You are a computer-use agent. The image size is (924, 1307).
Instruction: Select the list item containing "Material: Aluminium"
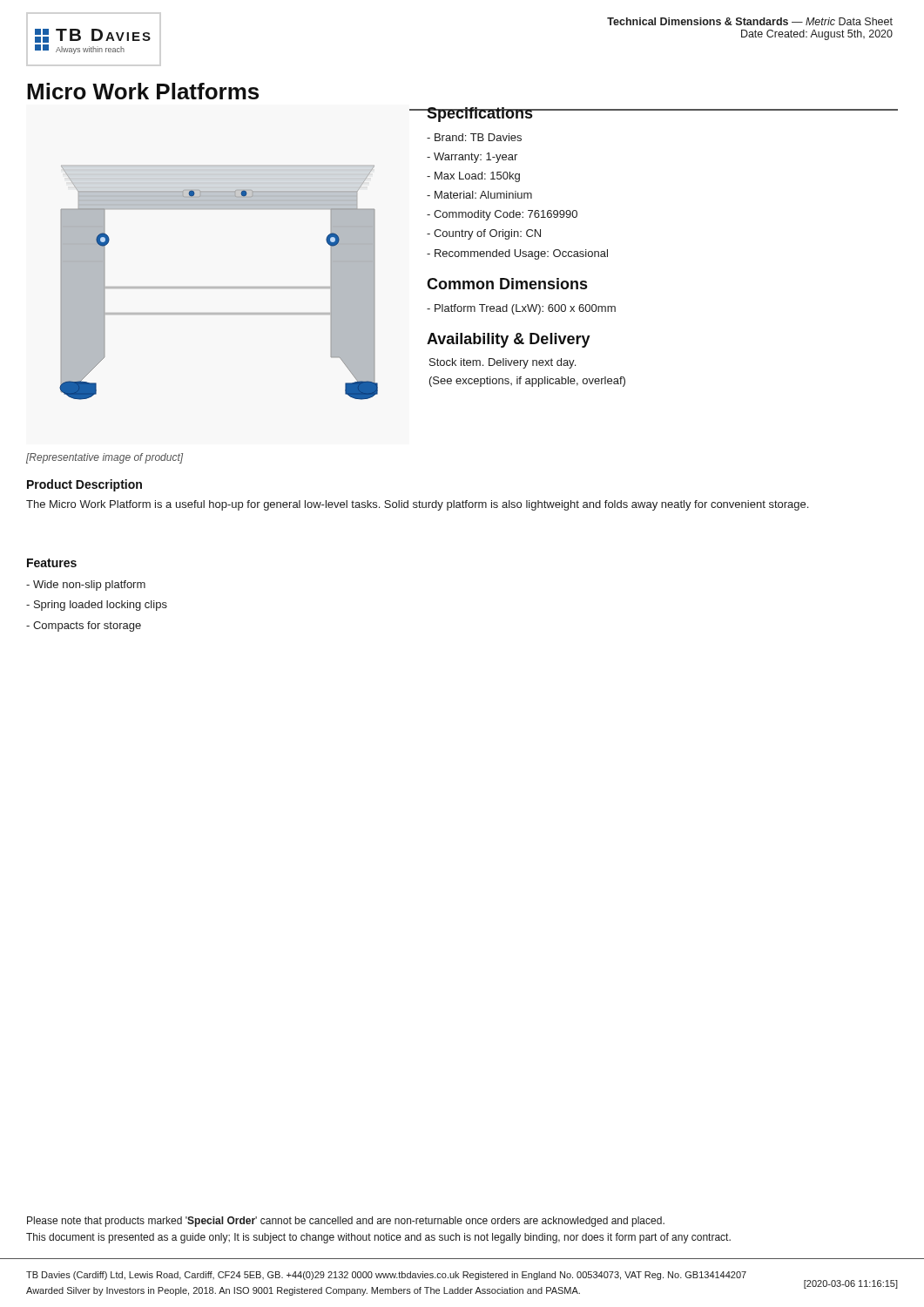483,195
